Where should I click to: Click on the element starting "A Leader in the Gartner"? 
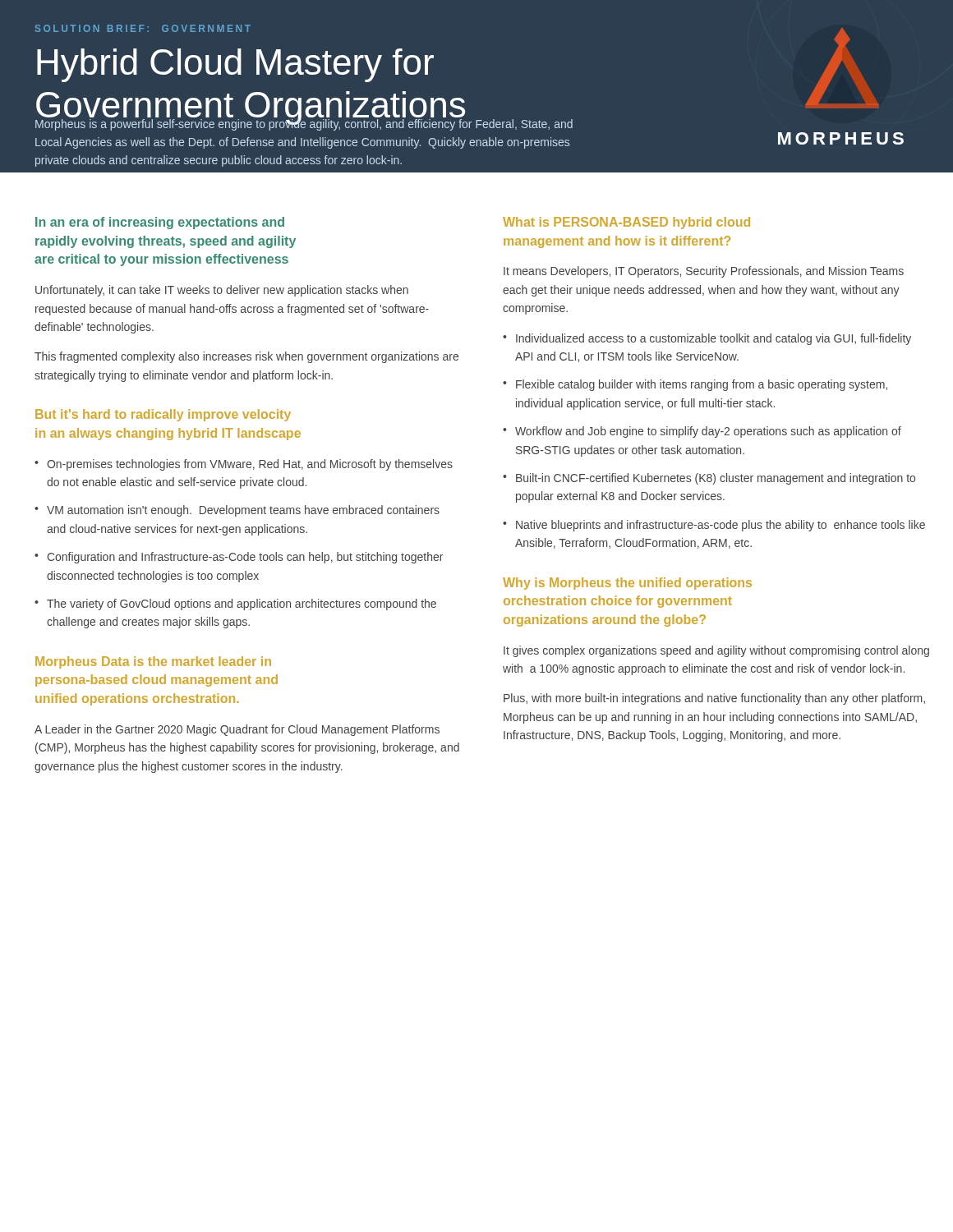[x=247, y=748]
